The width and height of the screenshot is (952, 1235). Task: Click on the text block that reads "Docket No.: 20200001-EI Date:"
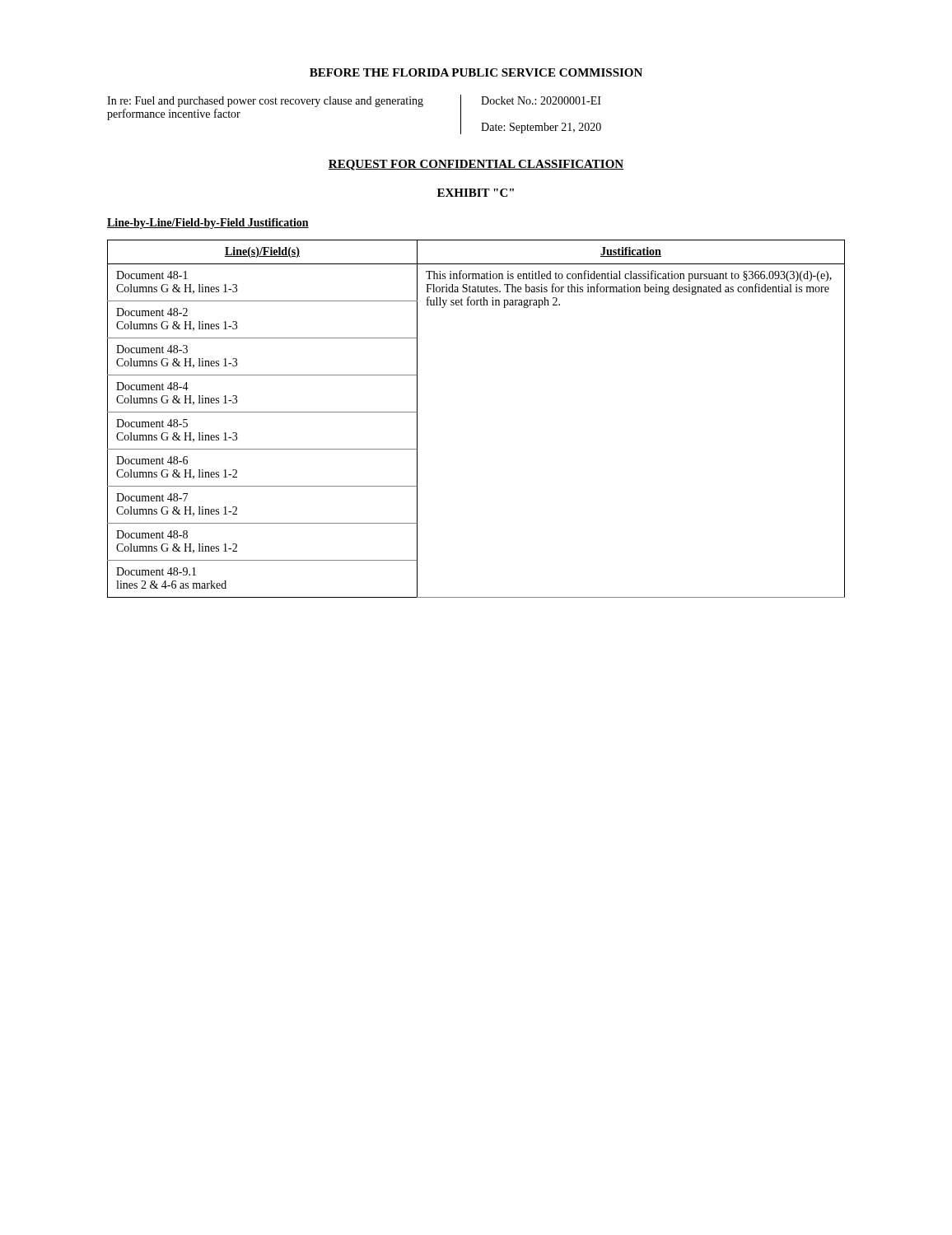[x=541, y=114]
